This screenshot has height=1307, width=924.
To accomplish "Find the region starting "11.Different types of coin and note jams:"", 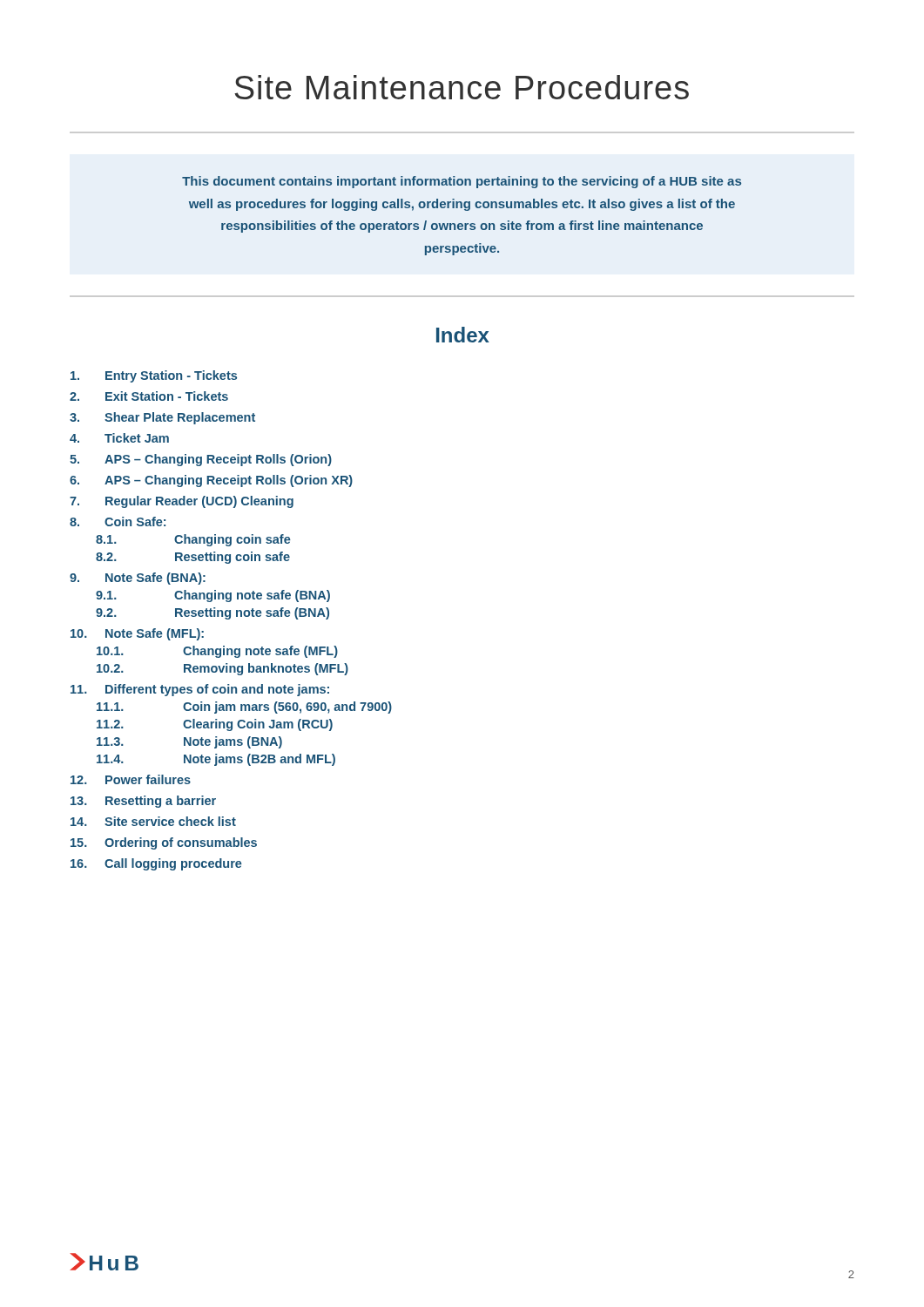I will click(x=200, y=690).
